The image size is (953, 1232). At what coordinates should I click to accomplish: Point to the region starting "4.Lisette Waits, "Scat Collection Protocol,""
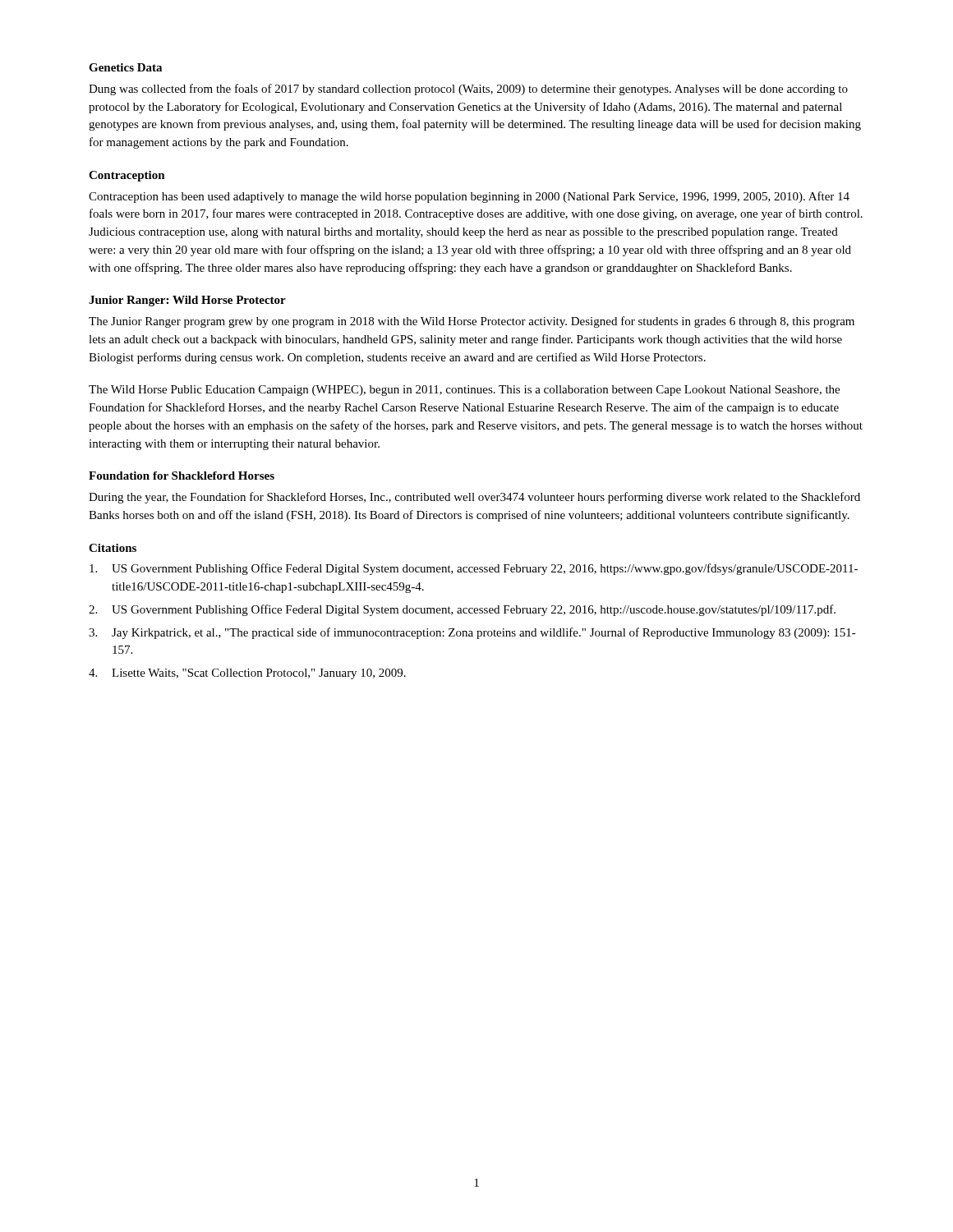(x=247, y=674)
